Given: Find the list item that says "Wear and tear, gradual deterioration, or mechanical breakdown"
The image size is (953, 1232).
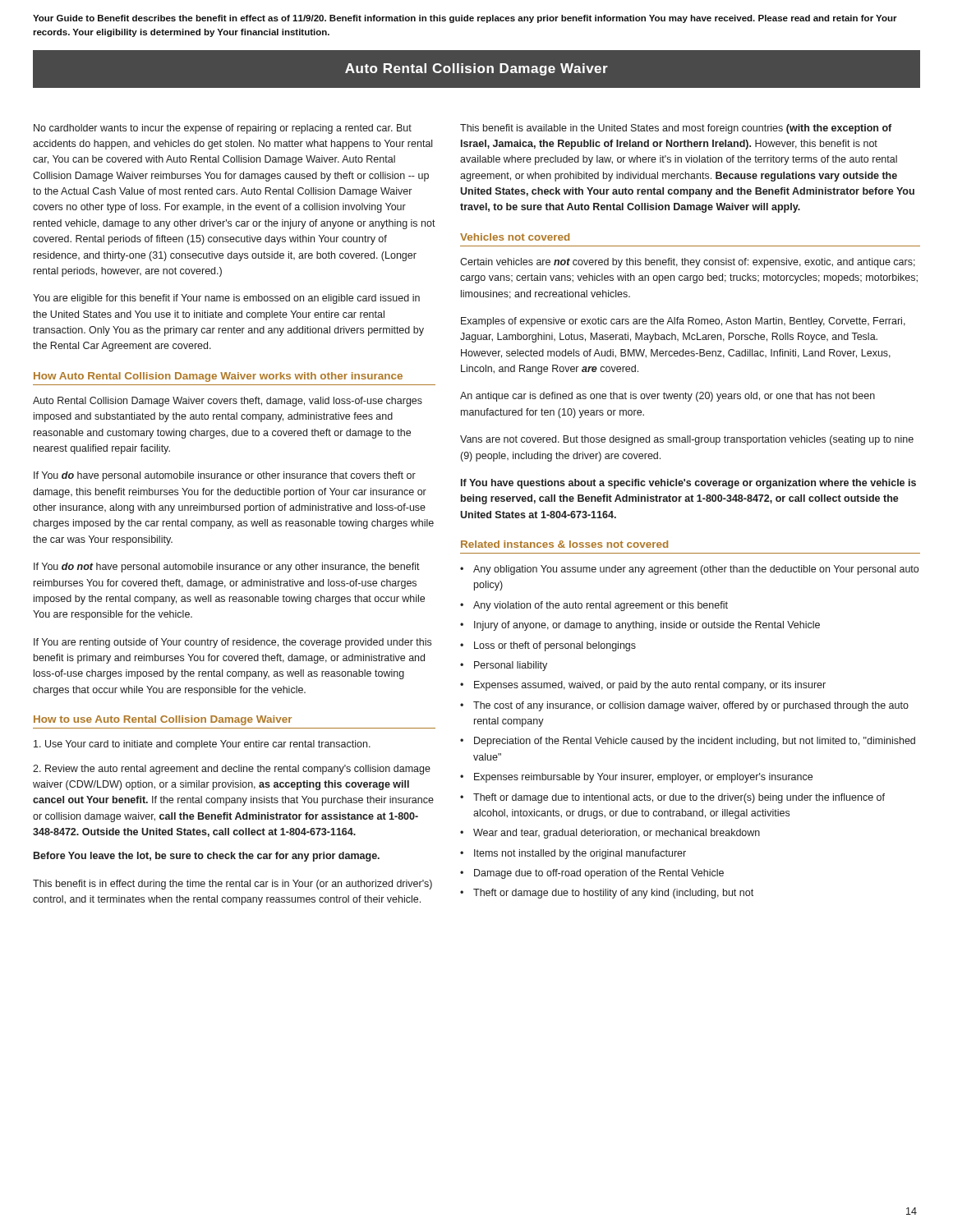Looking at the screenshot, I should [x=617, y=833].
